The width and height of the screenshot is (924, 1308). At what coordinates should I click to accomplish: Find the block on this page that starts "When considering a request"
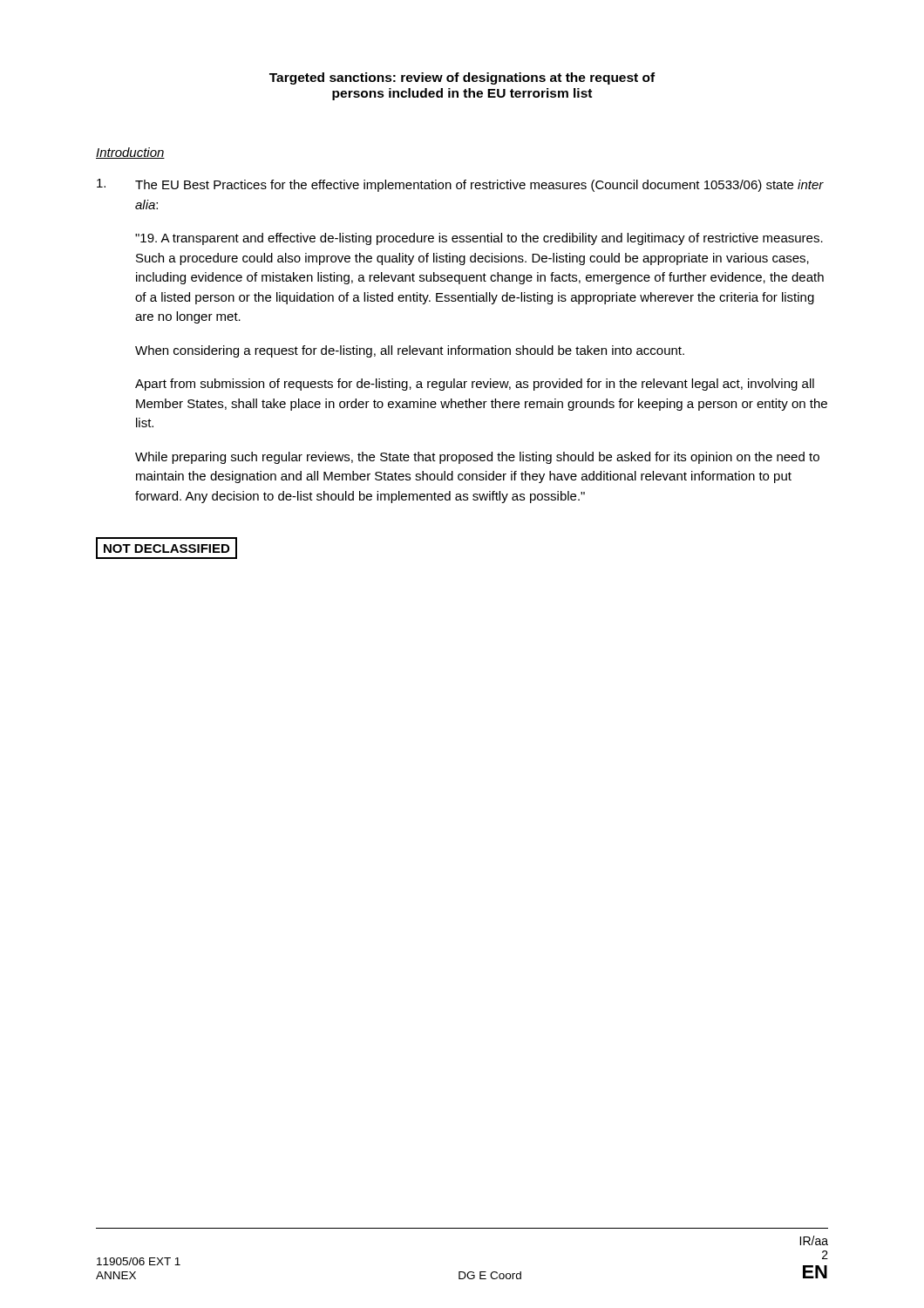pos(410,350)
